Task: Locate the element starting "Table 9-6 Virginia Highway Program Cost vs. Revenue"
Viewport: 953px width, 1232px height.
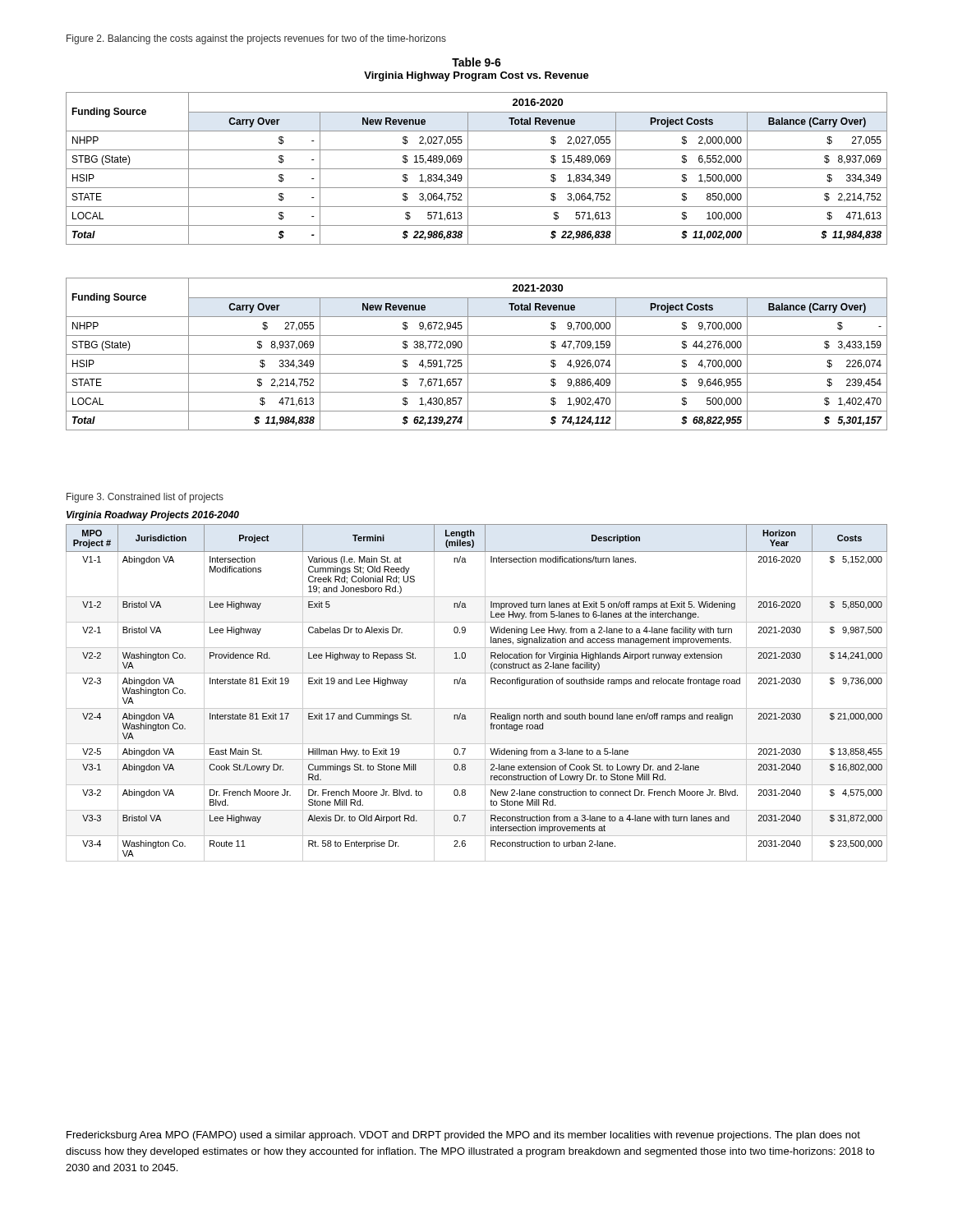Action: point(476,69)
